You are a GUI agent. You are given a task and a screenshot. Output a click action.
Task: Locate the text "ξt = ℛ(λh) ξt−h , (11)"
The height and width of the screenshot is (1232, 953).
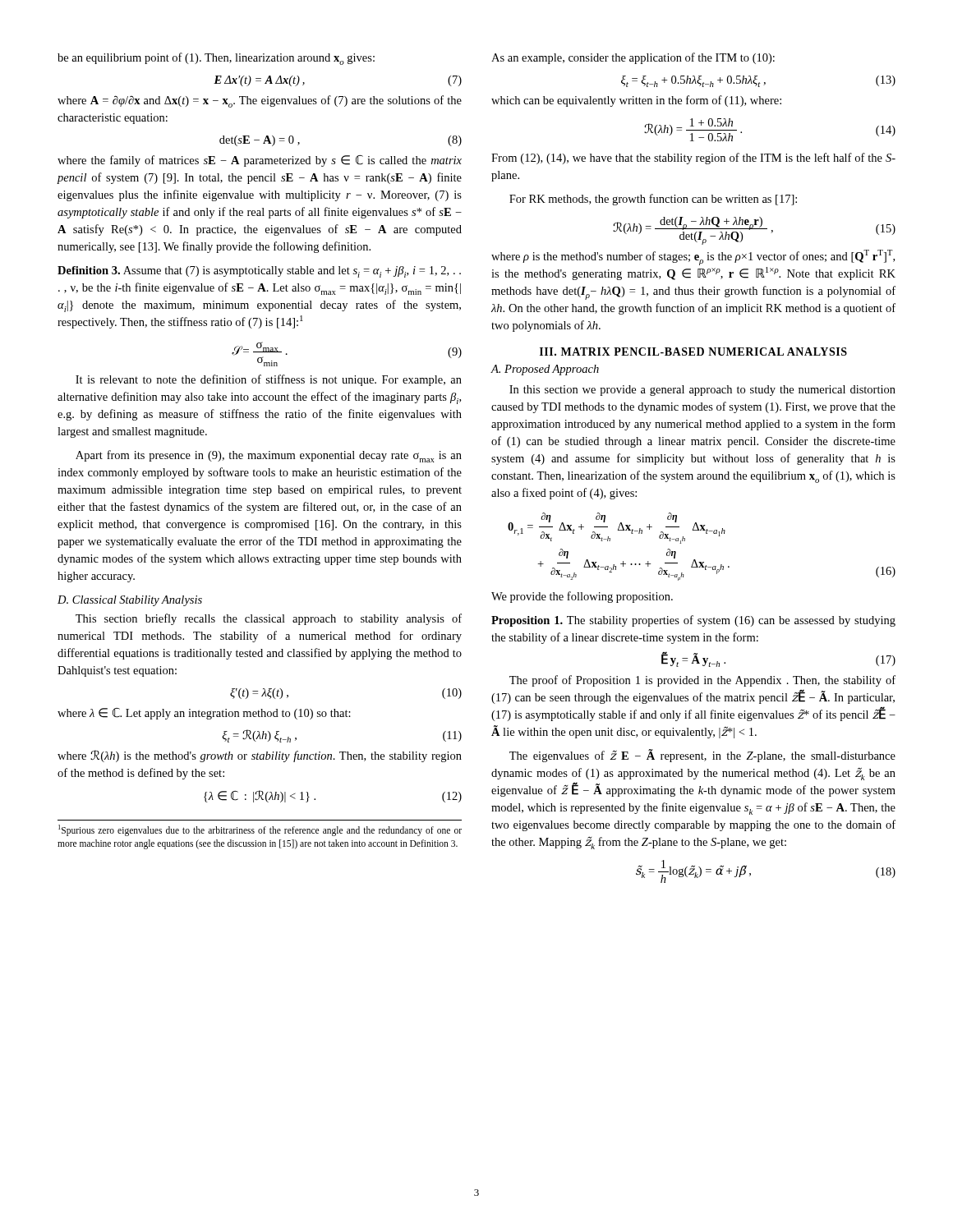click(260, 736)
